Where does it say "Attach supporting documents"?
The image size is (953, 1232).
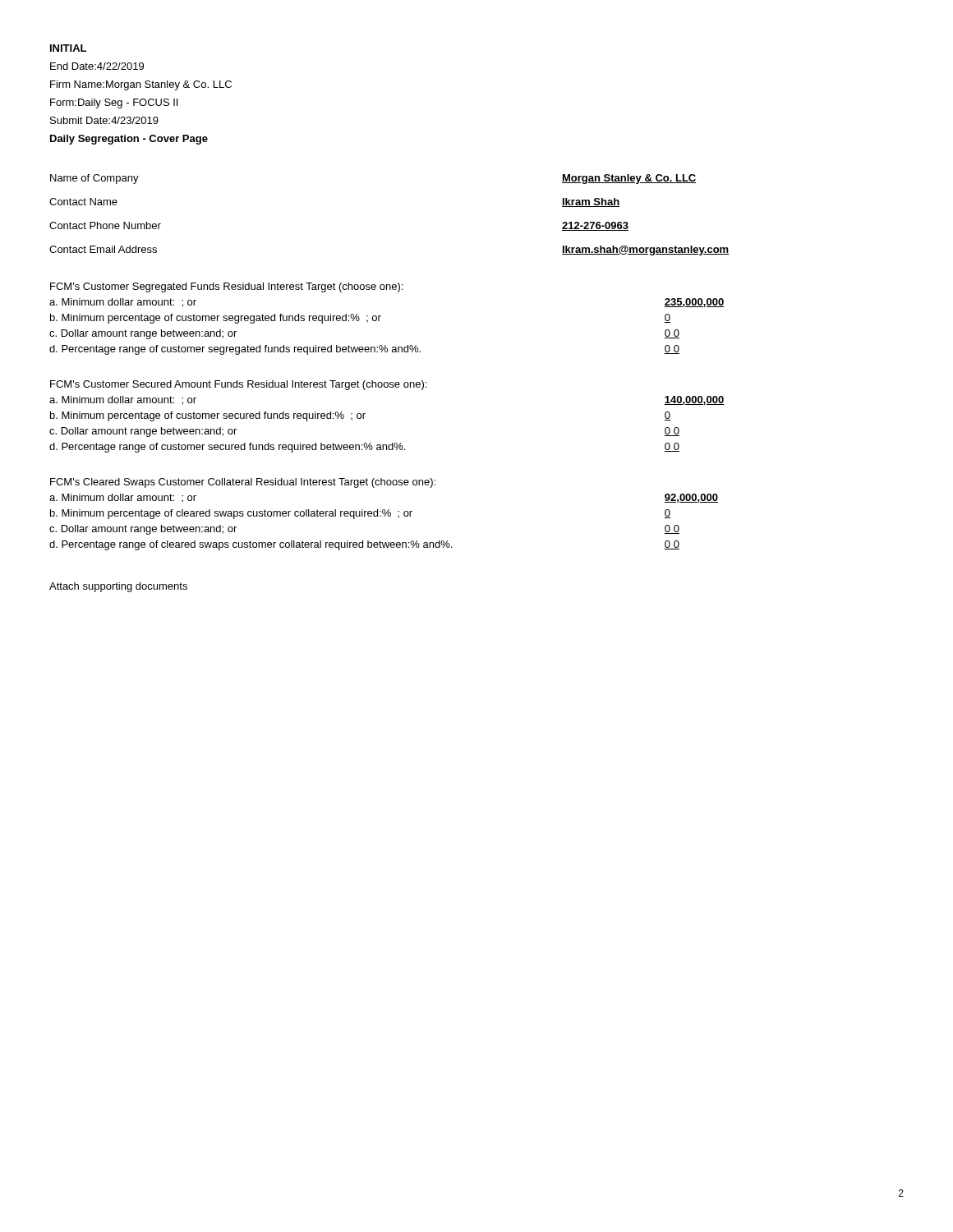coord(118,586)
